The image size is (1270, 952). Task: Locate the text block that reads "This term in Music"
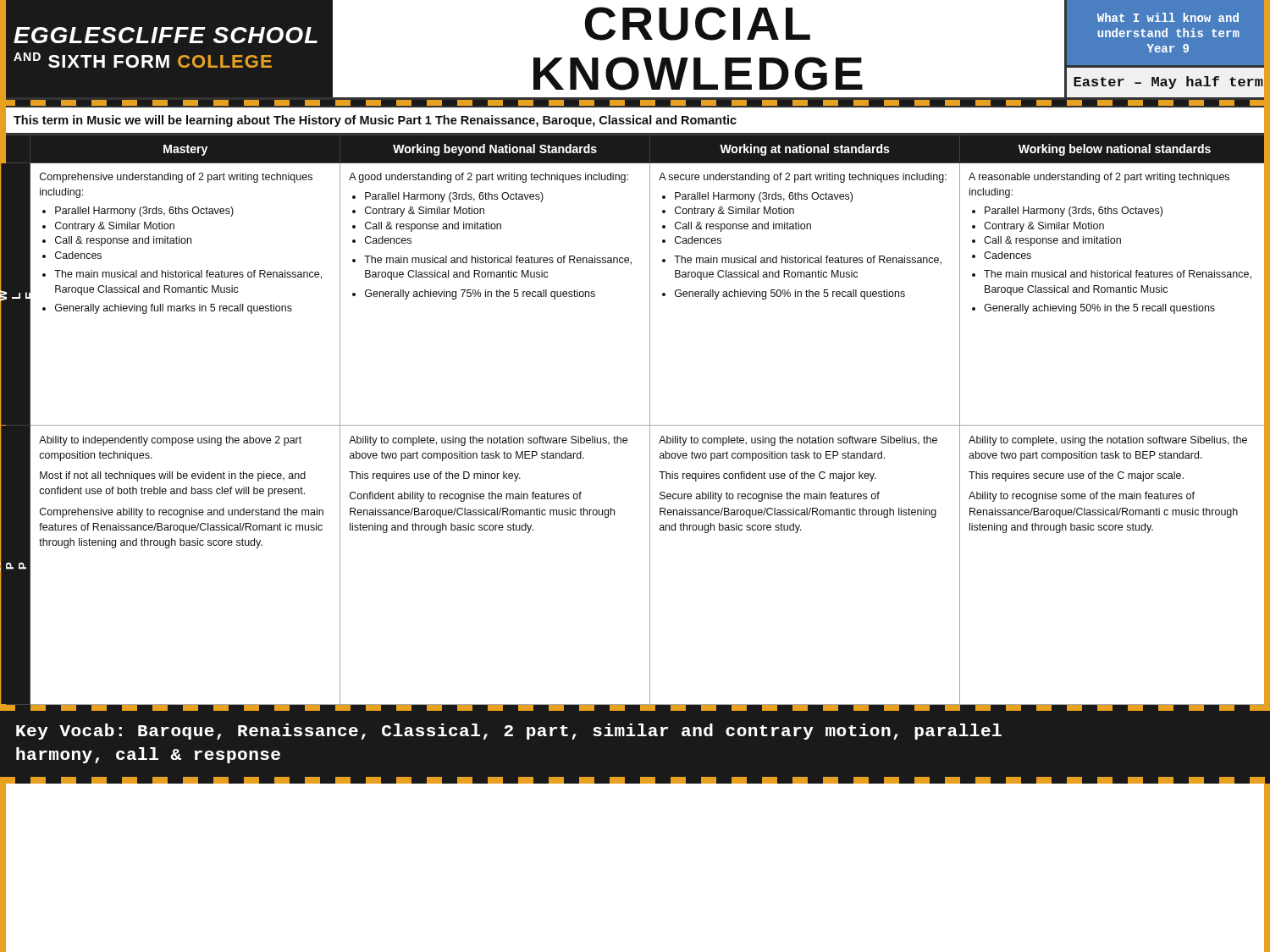(x=375, y=120)
